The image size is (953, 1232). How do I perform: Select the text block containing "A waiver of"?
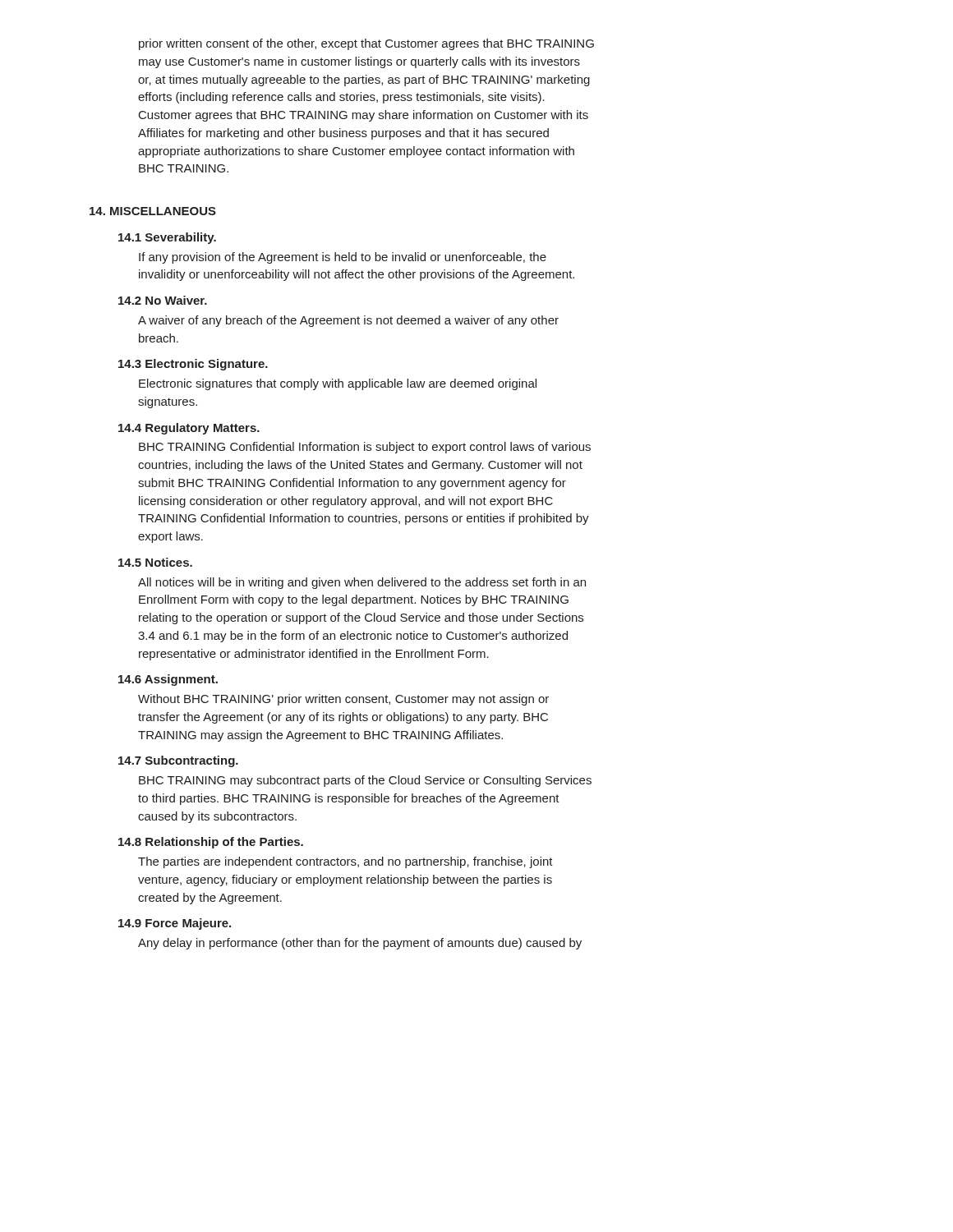coord(450,329)
